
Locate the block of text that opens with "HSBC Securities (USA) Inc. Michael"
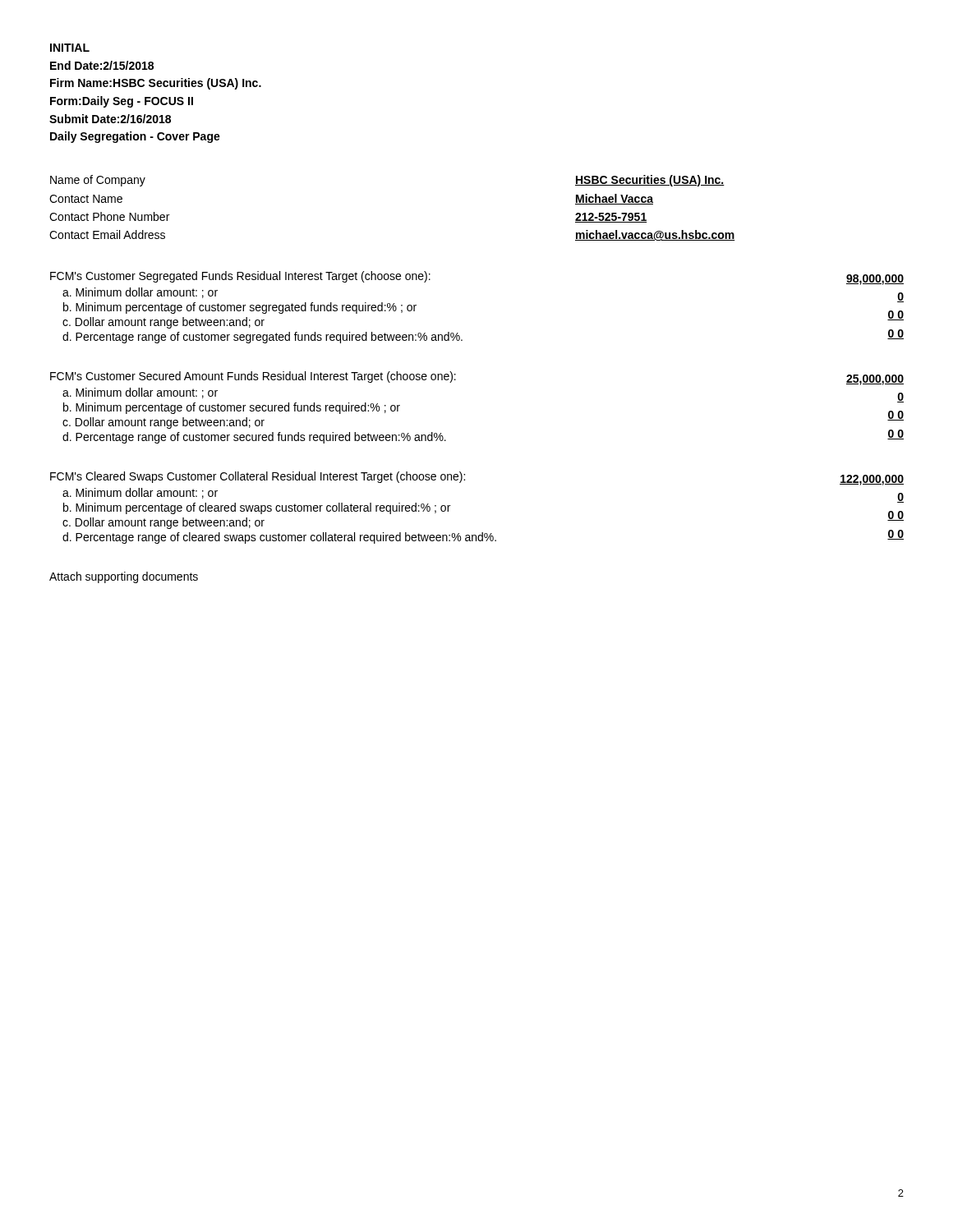point(650,181)
